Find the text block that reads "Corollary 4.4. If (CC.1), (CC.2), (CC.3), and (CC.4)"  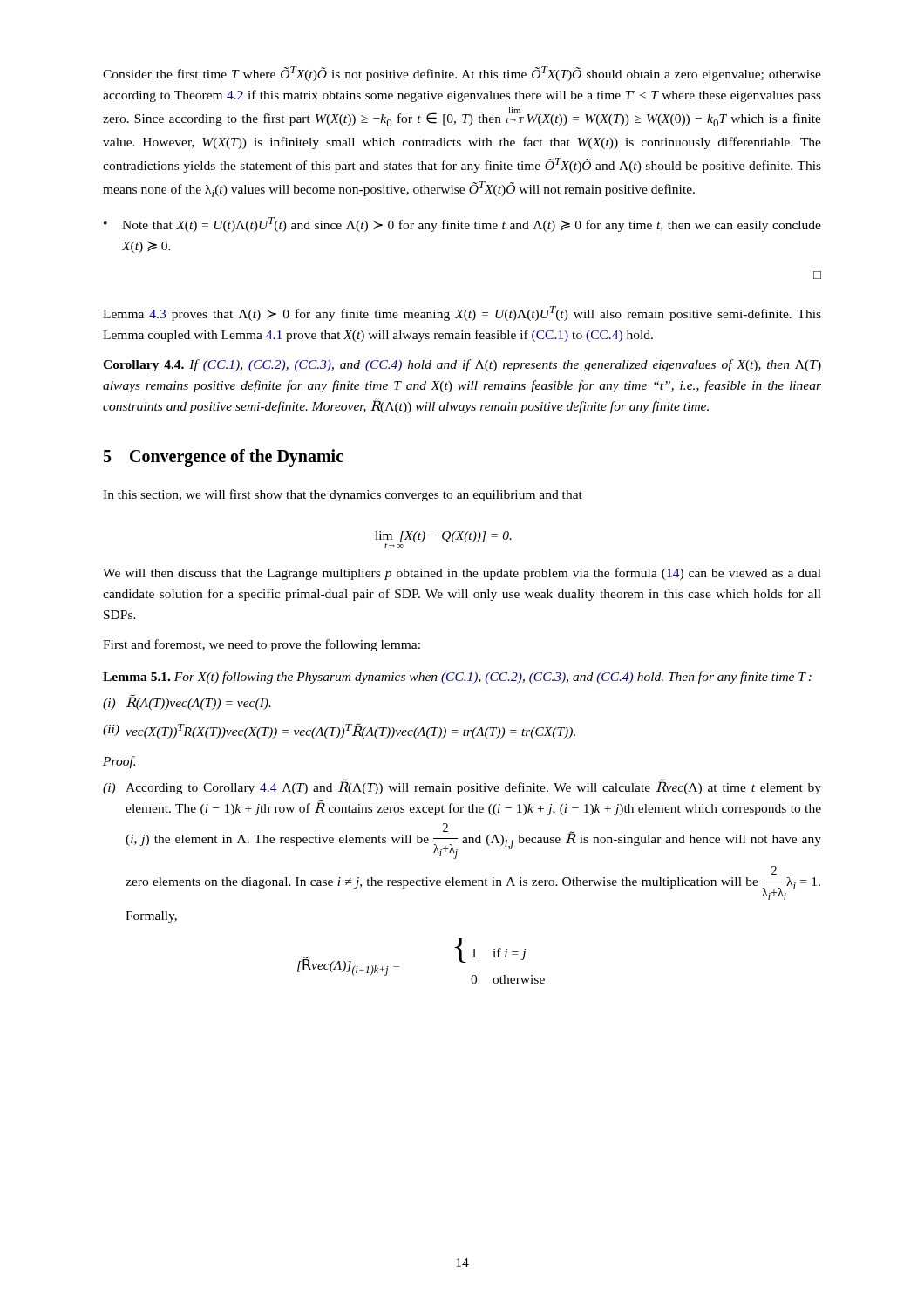pos(462,385)
